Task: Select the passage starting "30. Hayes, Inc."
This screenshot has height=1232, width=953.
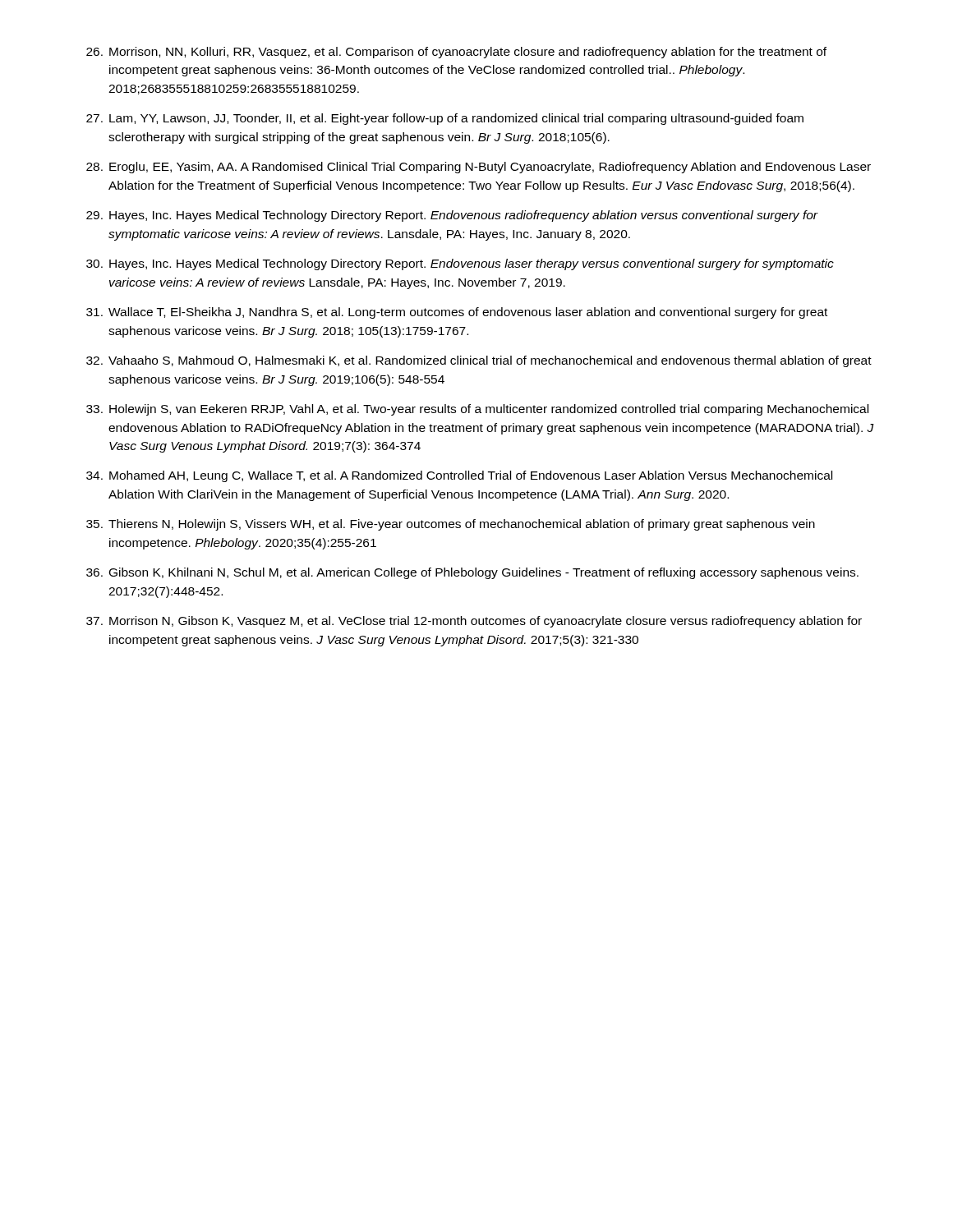Action: pyautogui.click(x=476, y=273)
